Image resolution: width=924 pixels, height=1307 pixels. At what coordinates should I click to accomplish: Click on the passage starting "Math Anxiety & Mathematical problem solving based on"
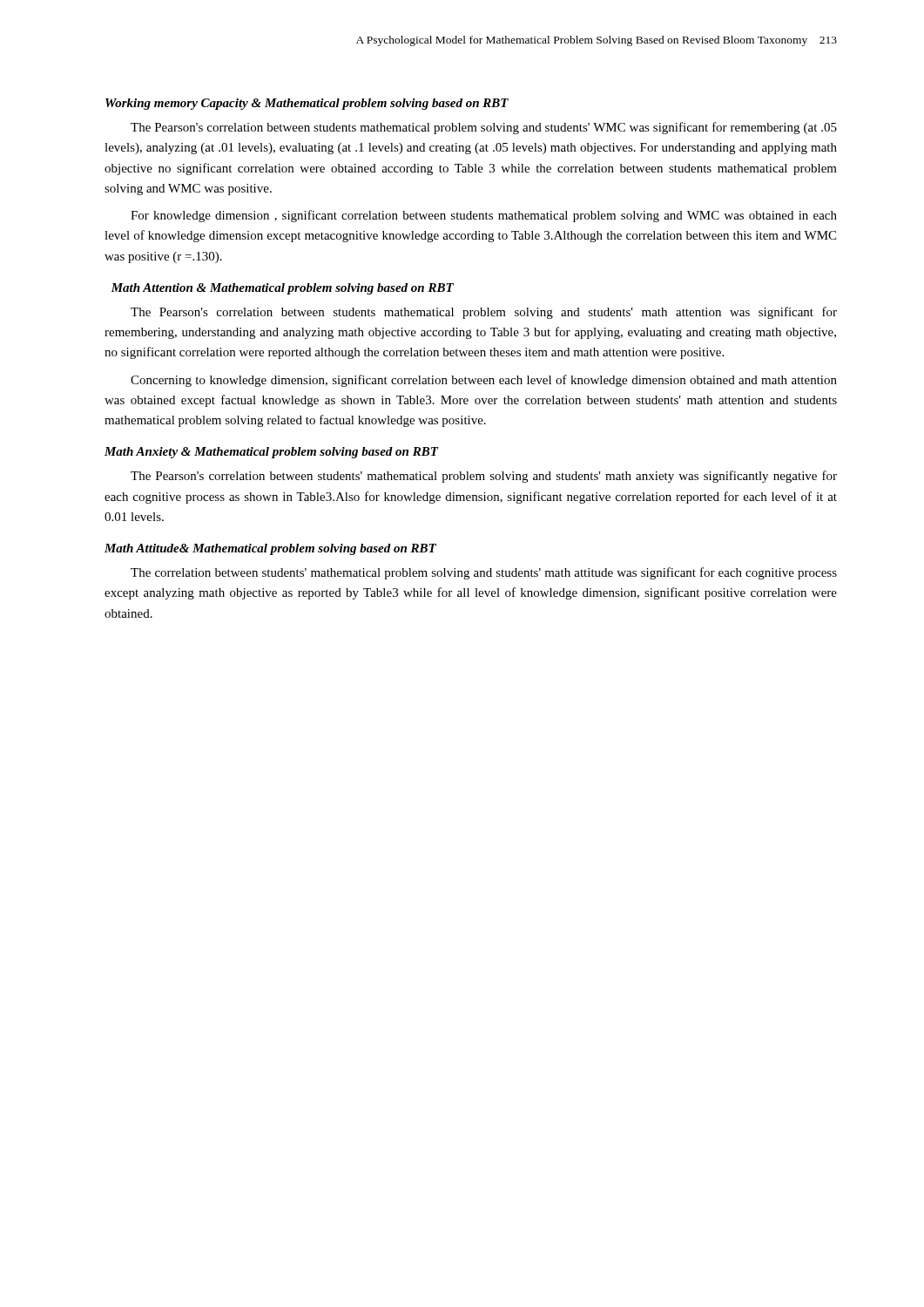271,452
